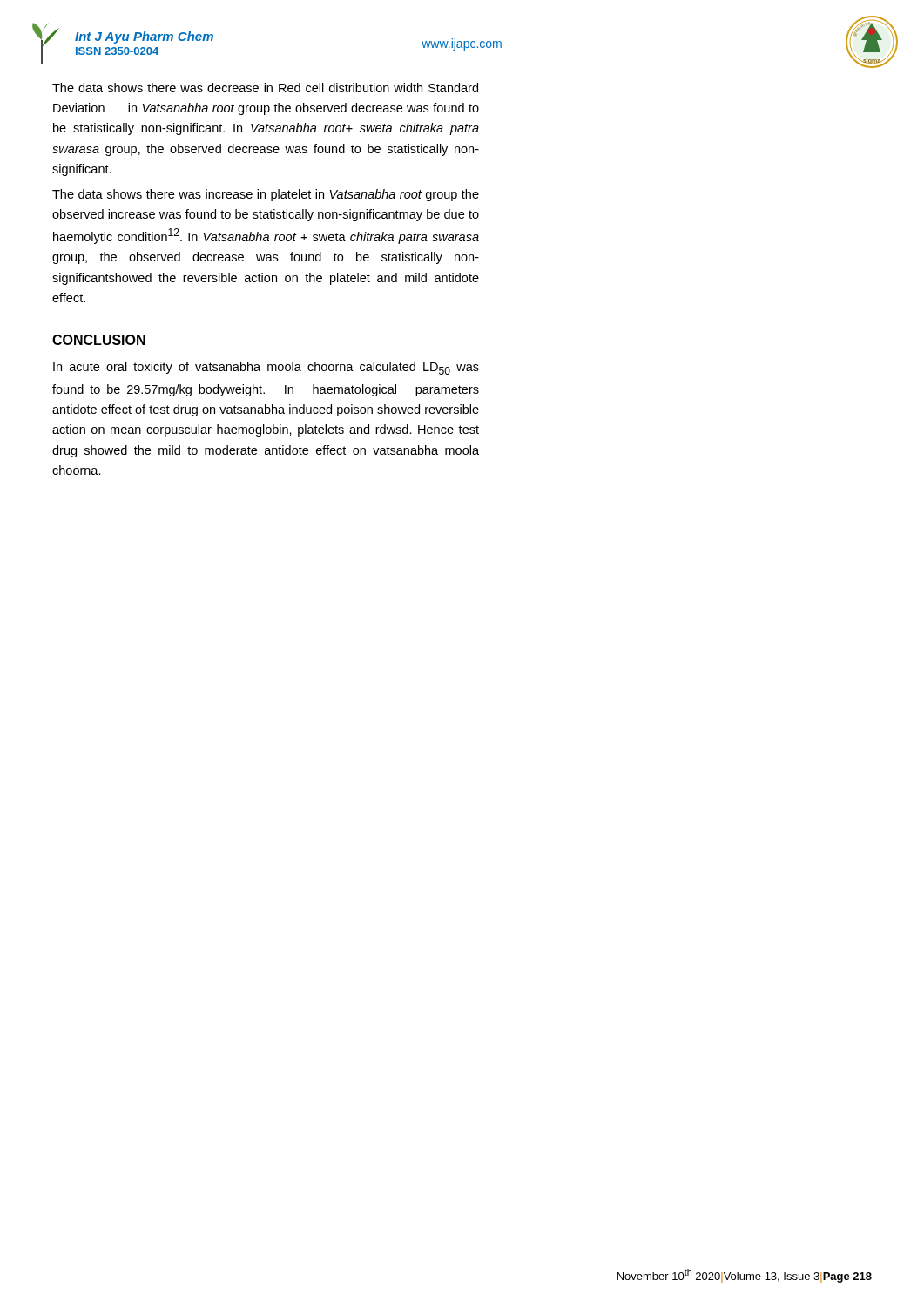Screen dimensions: 1307x924
Task: Locate a section header
Action: pos(99,340)
